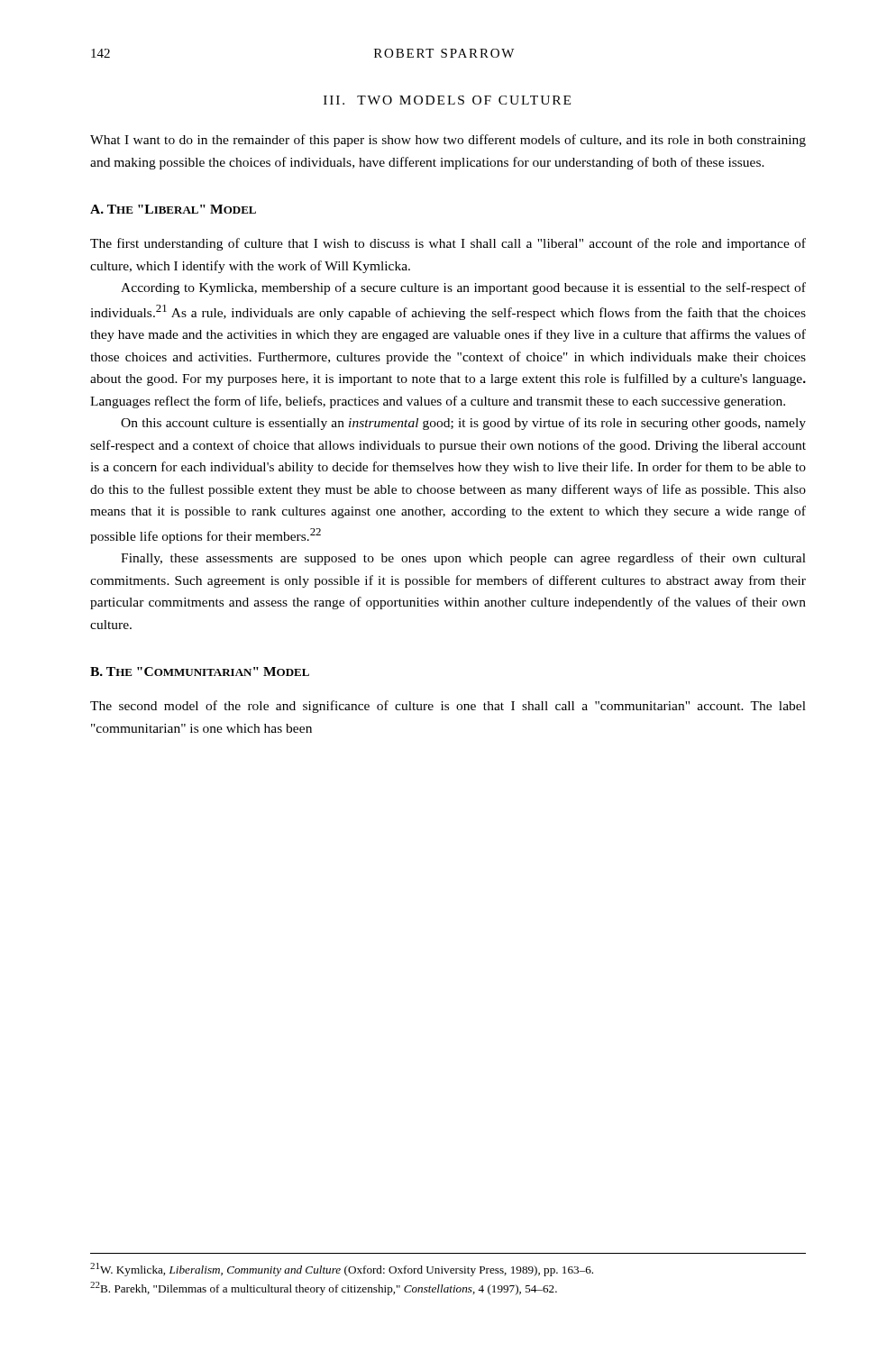Find the passage starting "Finally, these assessments are supposed to be ones"
The image size is (896, 1352).
(448, 591)
